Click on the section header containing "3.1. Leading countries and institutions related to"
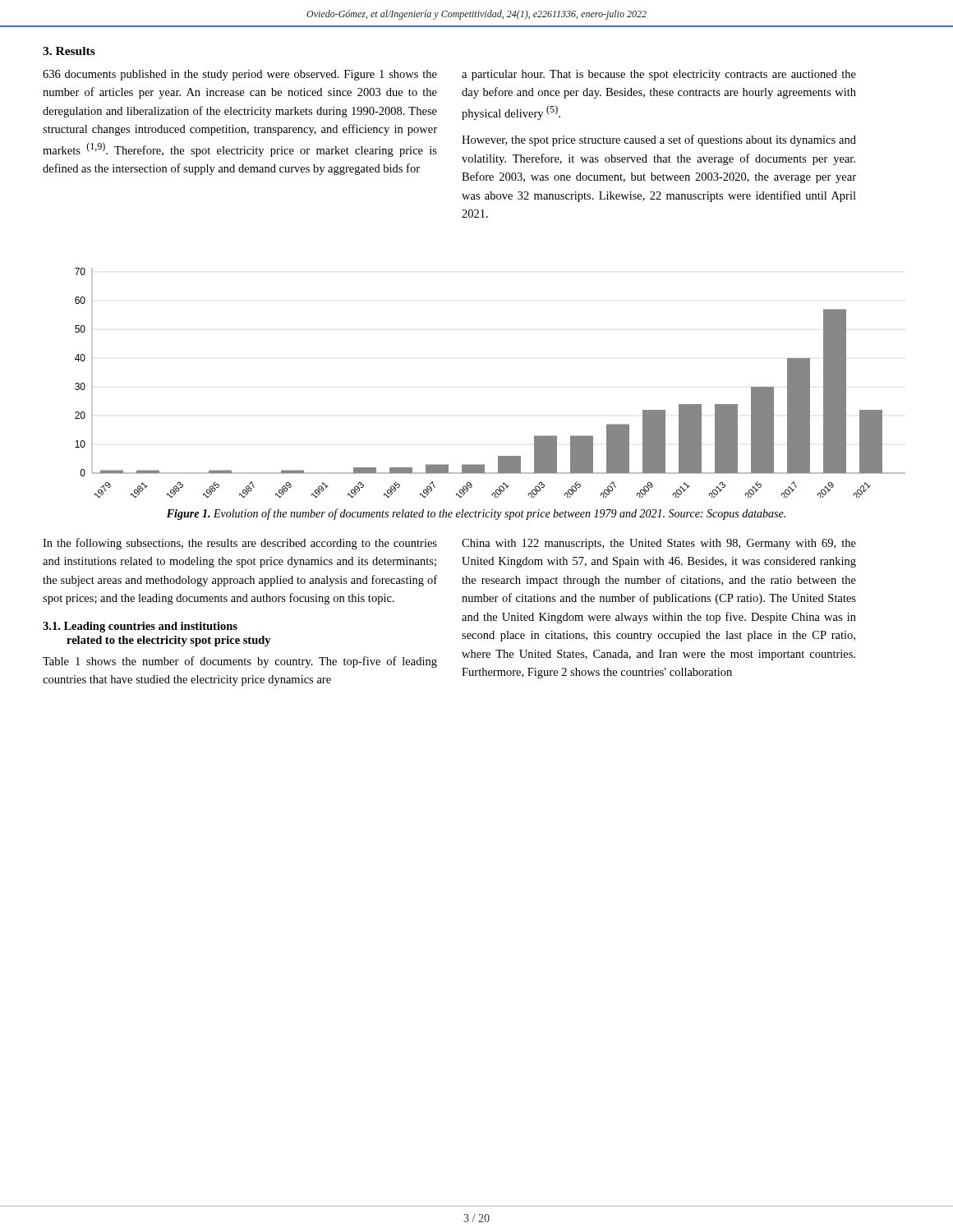Viewport: 953px width, 1232px height. [x=157, y=633]
